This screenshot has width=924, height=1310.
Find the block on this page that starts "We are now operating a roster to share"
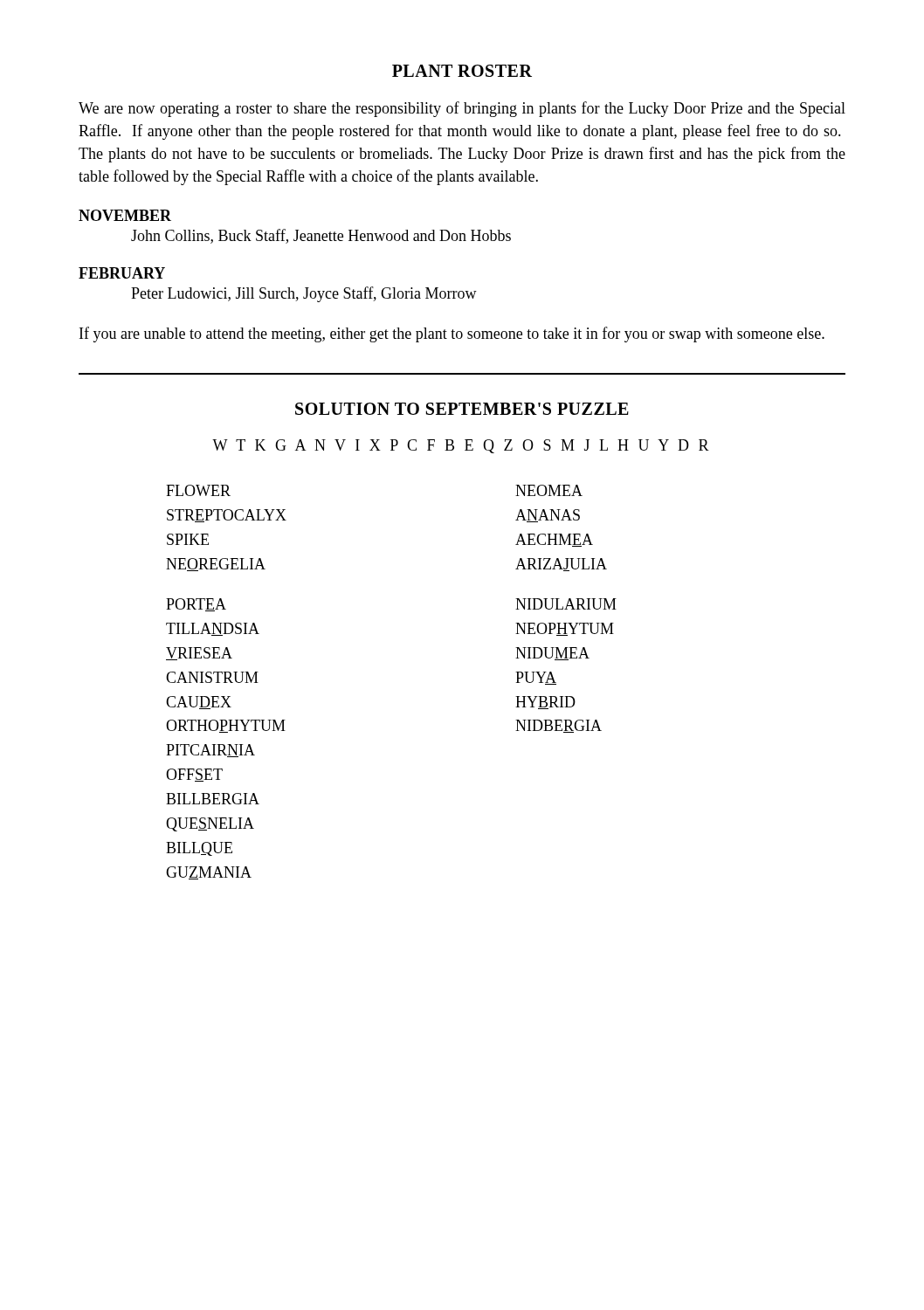(462, 142)
